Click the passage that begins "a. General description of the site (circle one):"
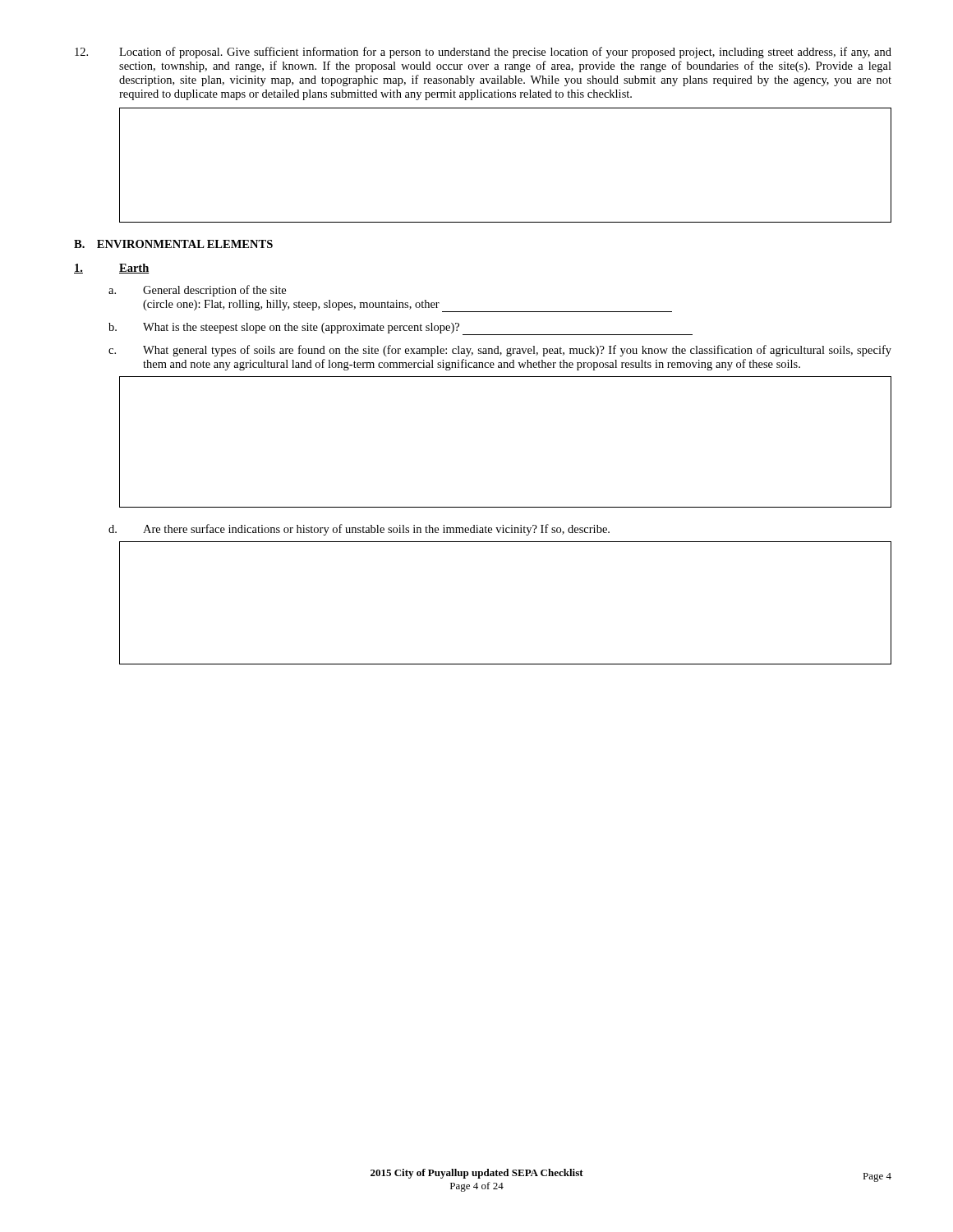 (197, 291)
